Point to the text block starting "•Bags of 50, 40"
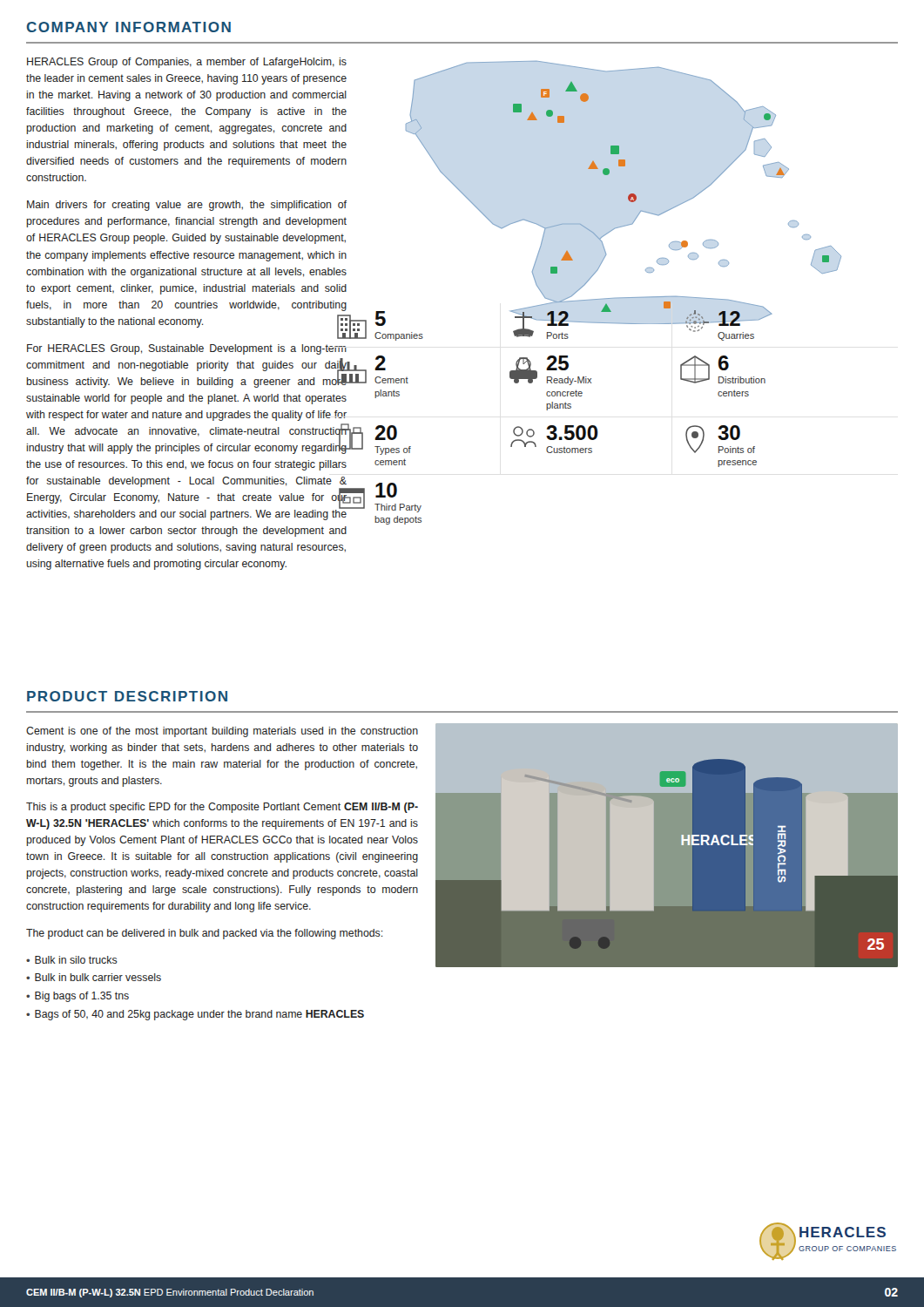 point(195,1015)
